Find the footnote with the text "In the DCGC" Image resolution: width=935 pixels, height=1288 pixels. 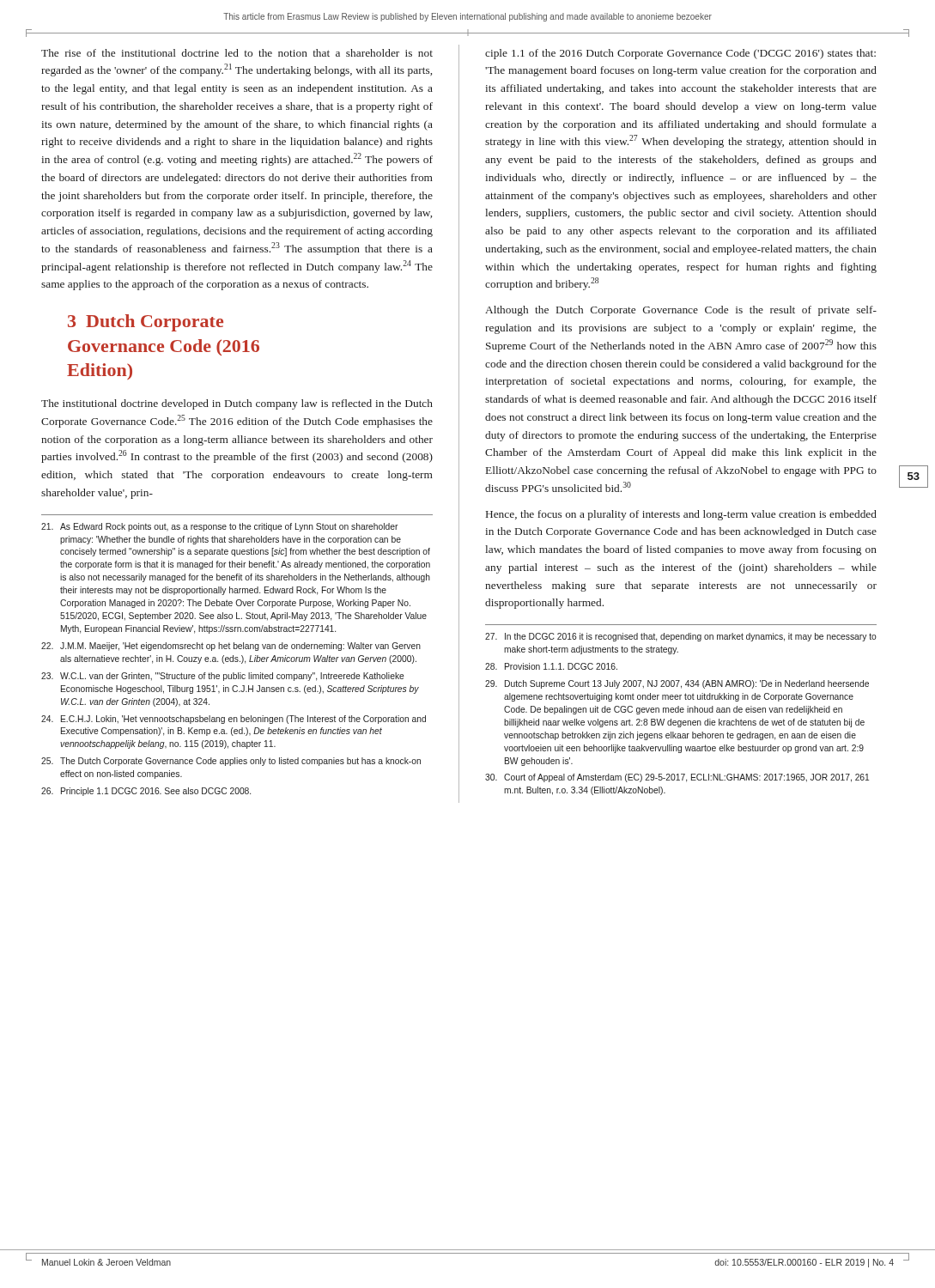click(681, 644)
